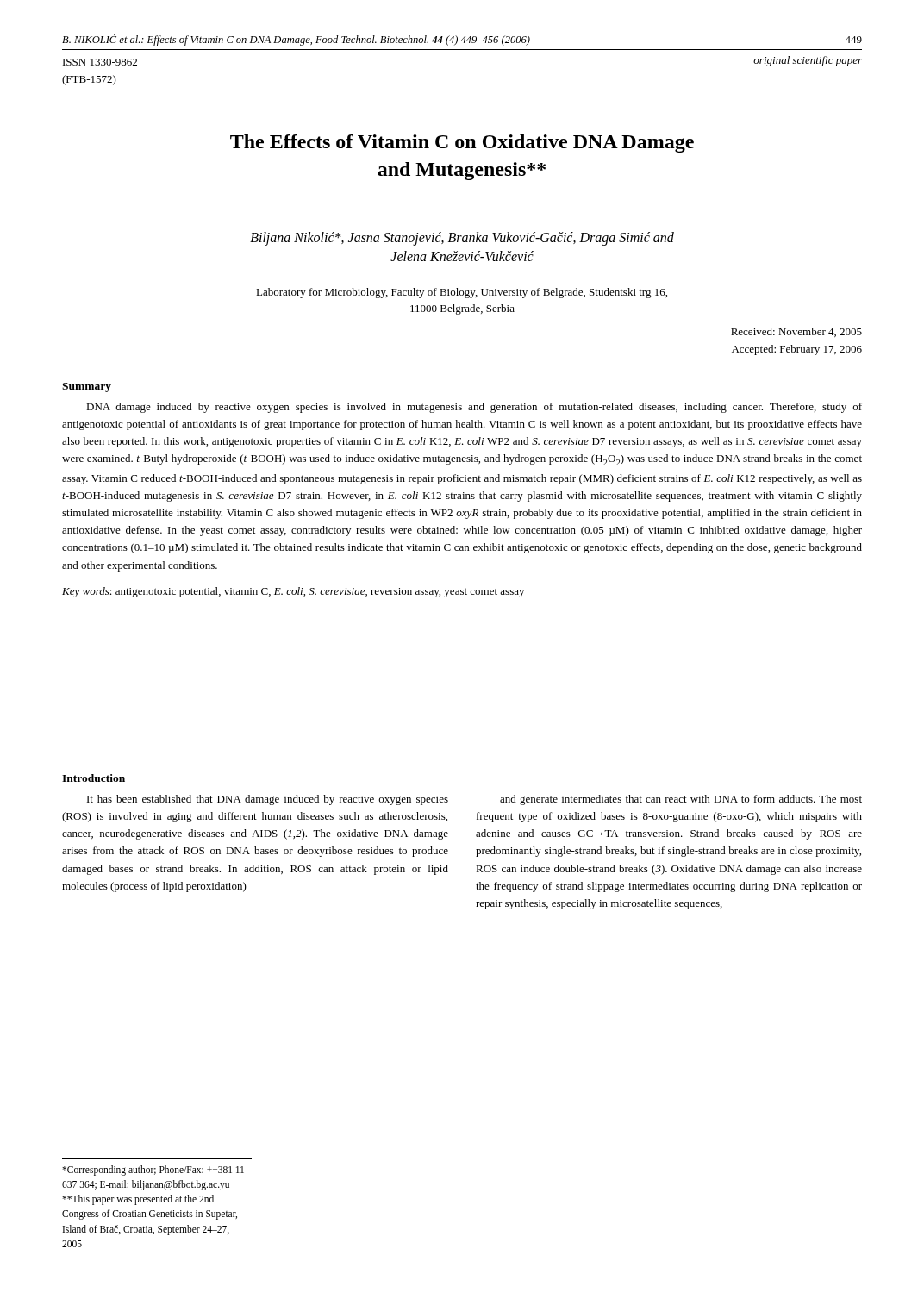Click on the passage starting "Biljana Nikolić*, Jasna Stanojević, Branka"

(x=462, y=248)
